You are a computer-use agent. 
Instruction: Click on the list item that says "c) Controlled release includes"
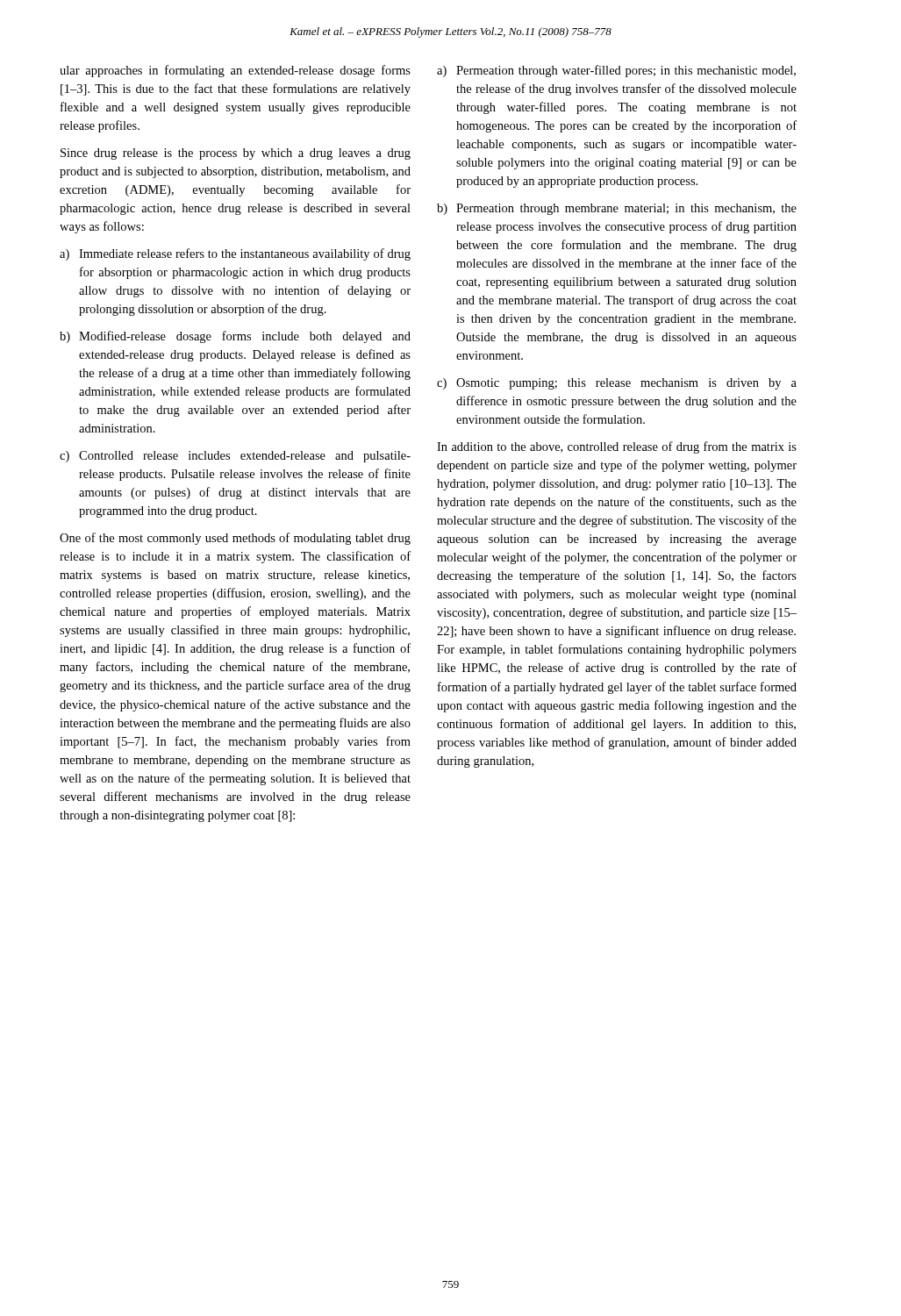pos(235,484)
